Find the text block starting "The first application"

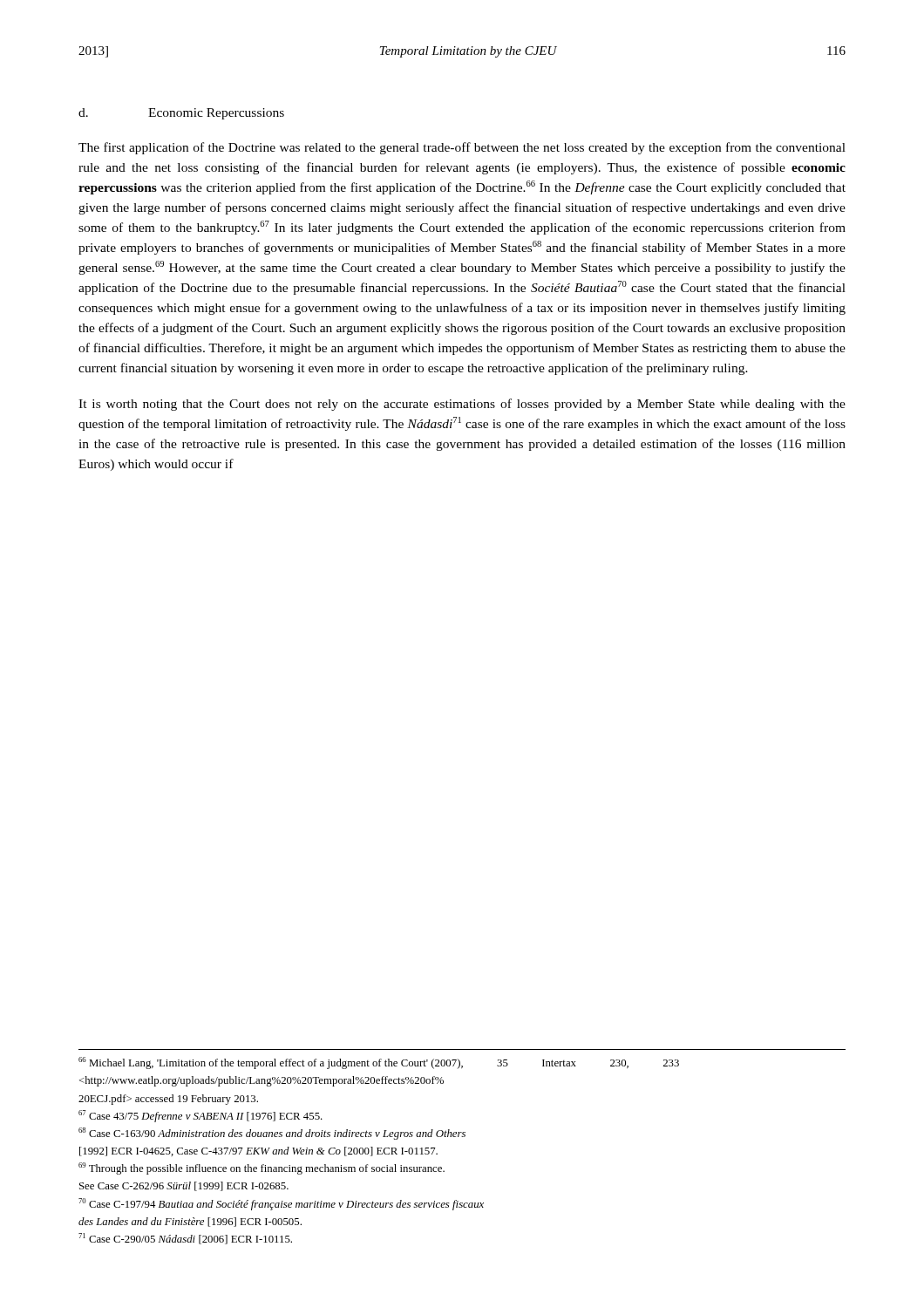click(x=462, y=257)
